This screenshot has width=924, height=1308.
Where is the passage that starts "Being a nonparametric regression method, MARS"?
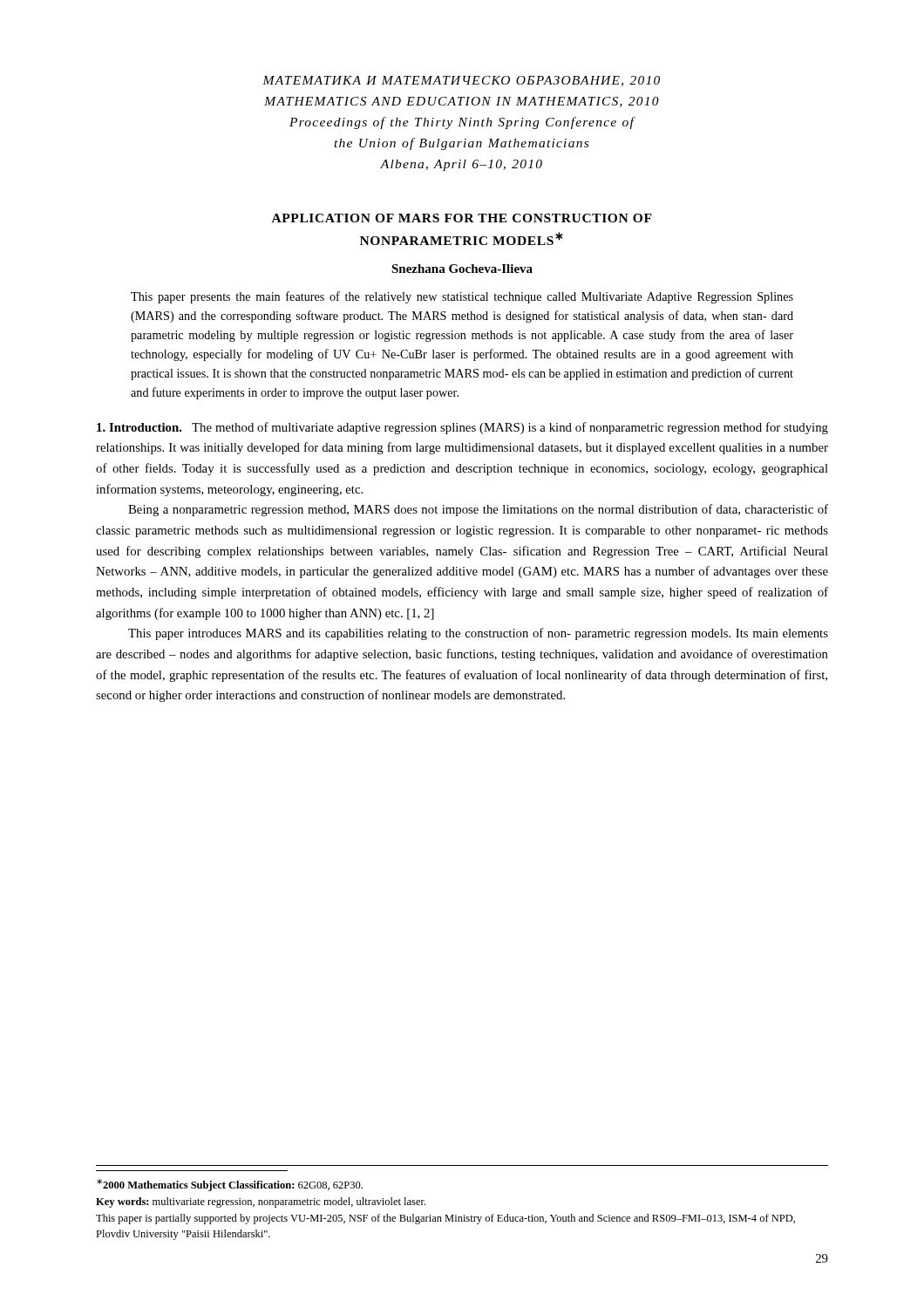pyautogui.click(x=462, y=561)
